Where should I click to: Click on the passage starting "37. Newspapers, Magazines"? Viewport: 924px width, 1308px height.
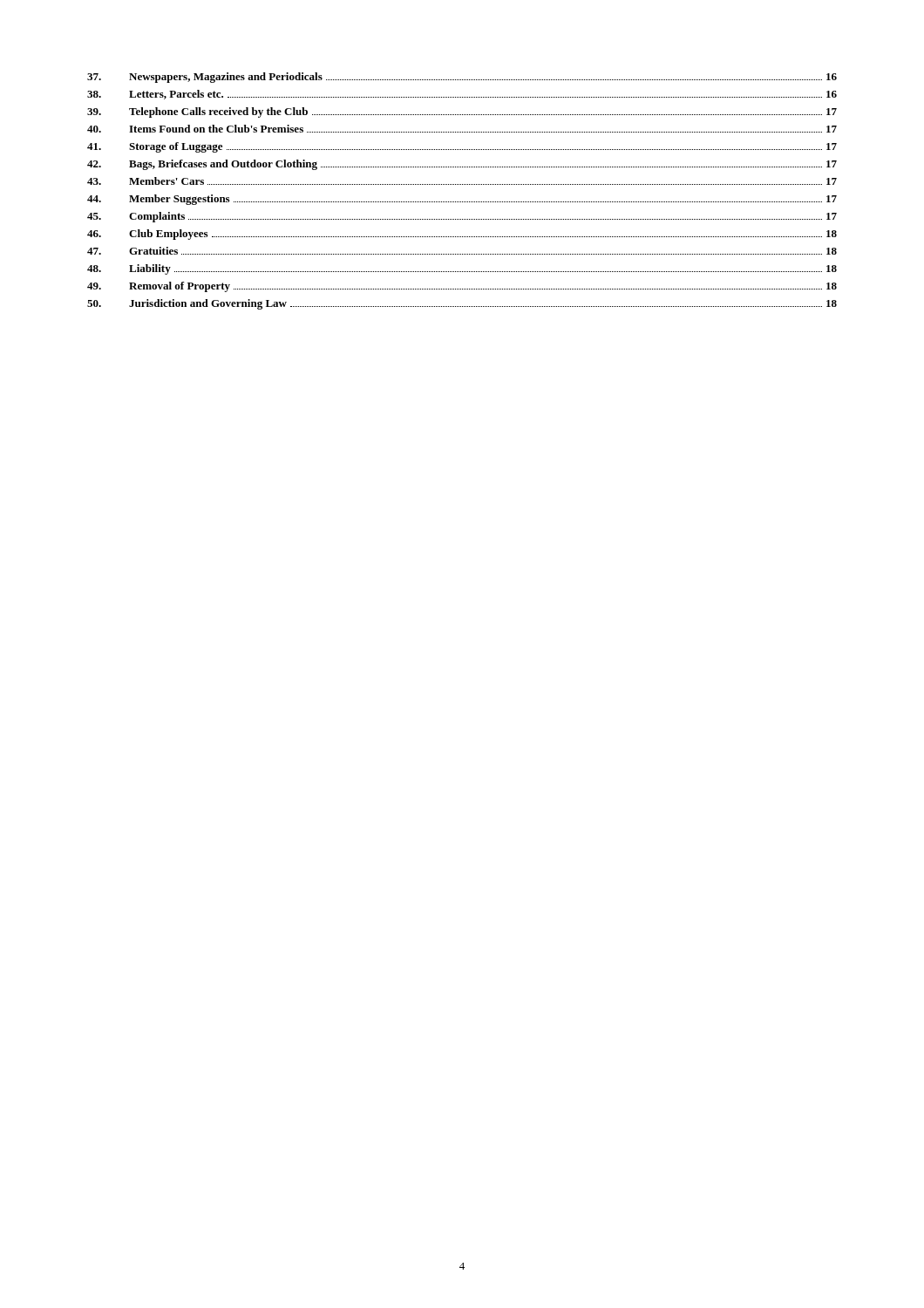click(462, 77)
